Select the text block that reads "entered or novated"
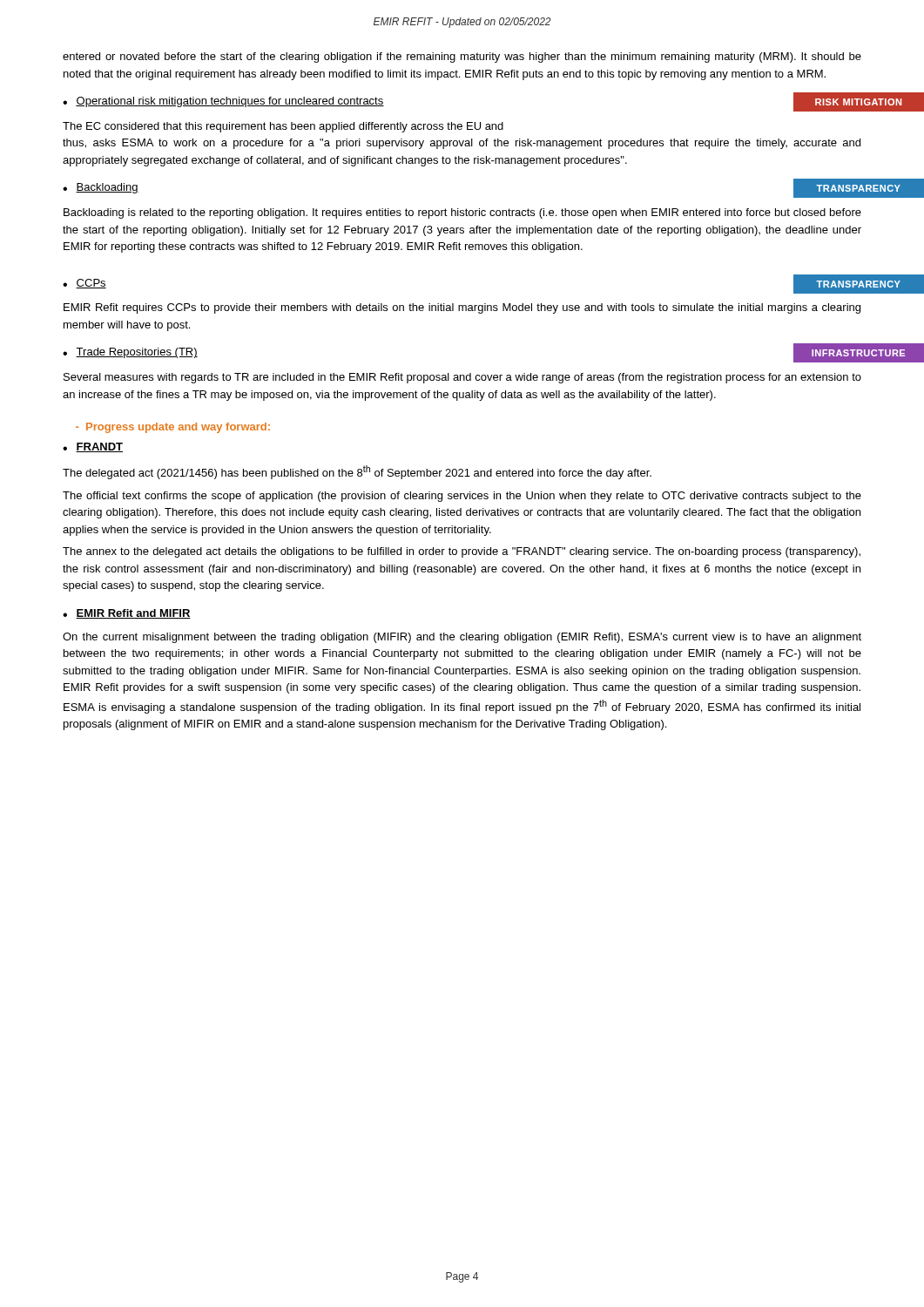This screenshot has height=1307, width=924. tap(462, 65)
